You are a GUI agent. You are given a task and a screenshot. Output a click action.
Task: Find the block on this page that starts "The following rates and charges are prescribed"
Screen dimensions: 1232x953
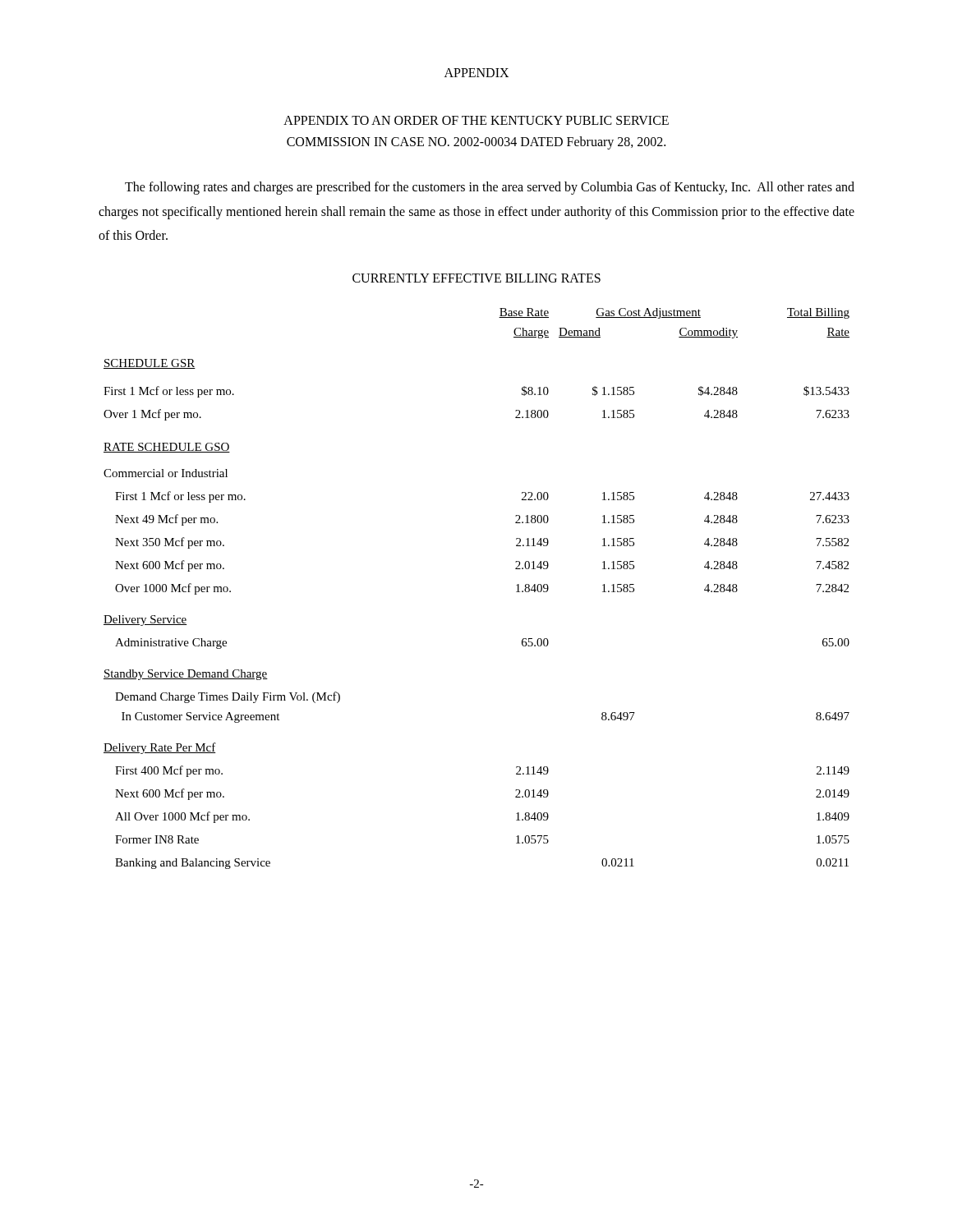[476, 211]
